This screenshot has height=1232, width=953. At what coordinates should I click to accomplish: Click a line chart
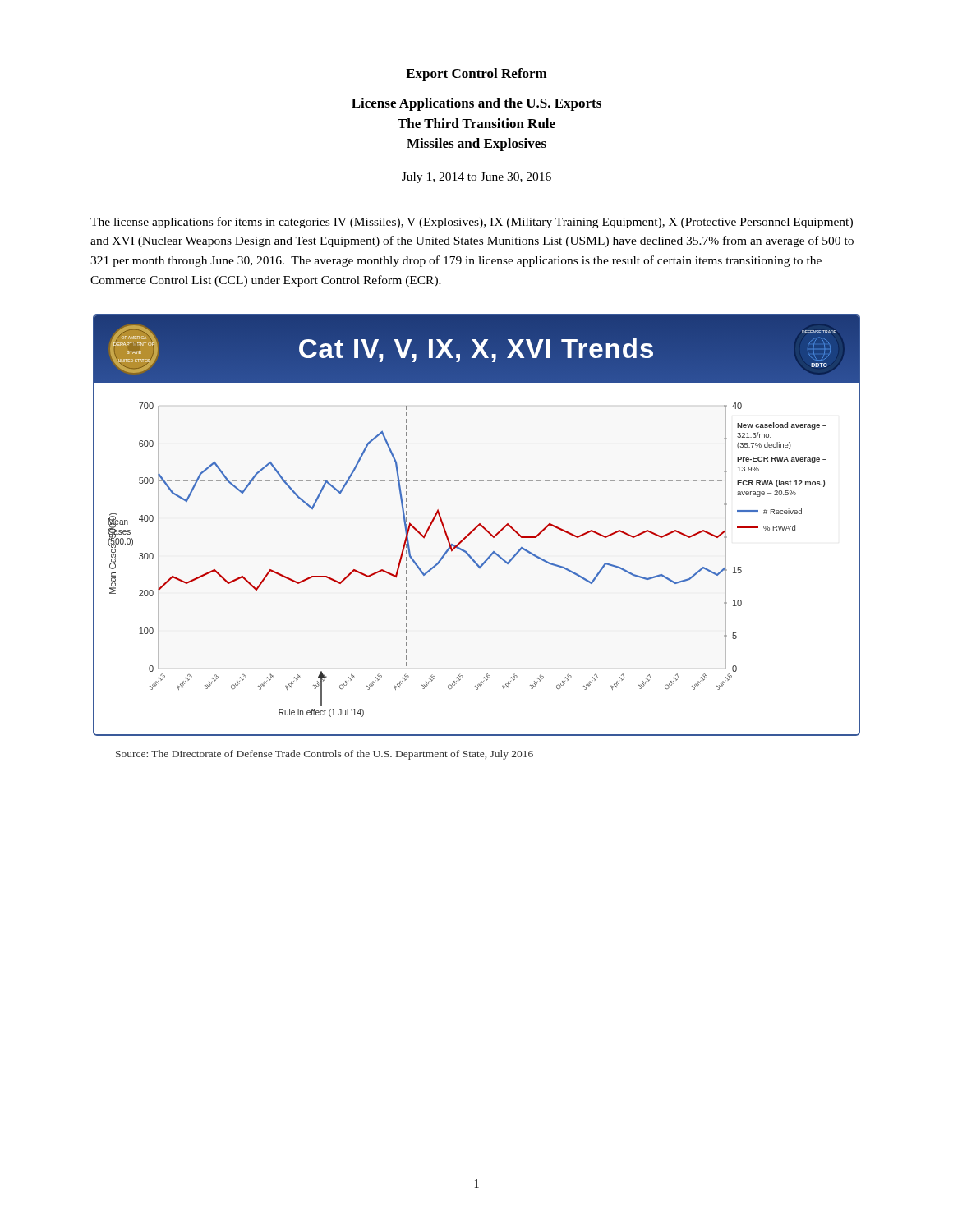476,525
